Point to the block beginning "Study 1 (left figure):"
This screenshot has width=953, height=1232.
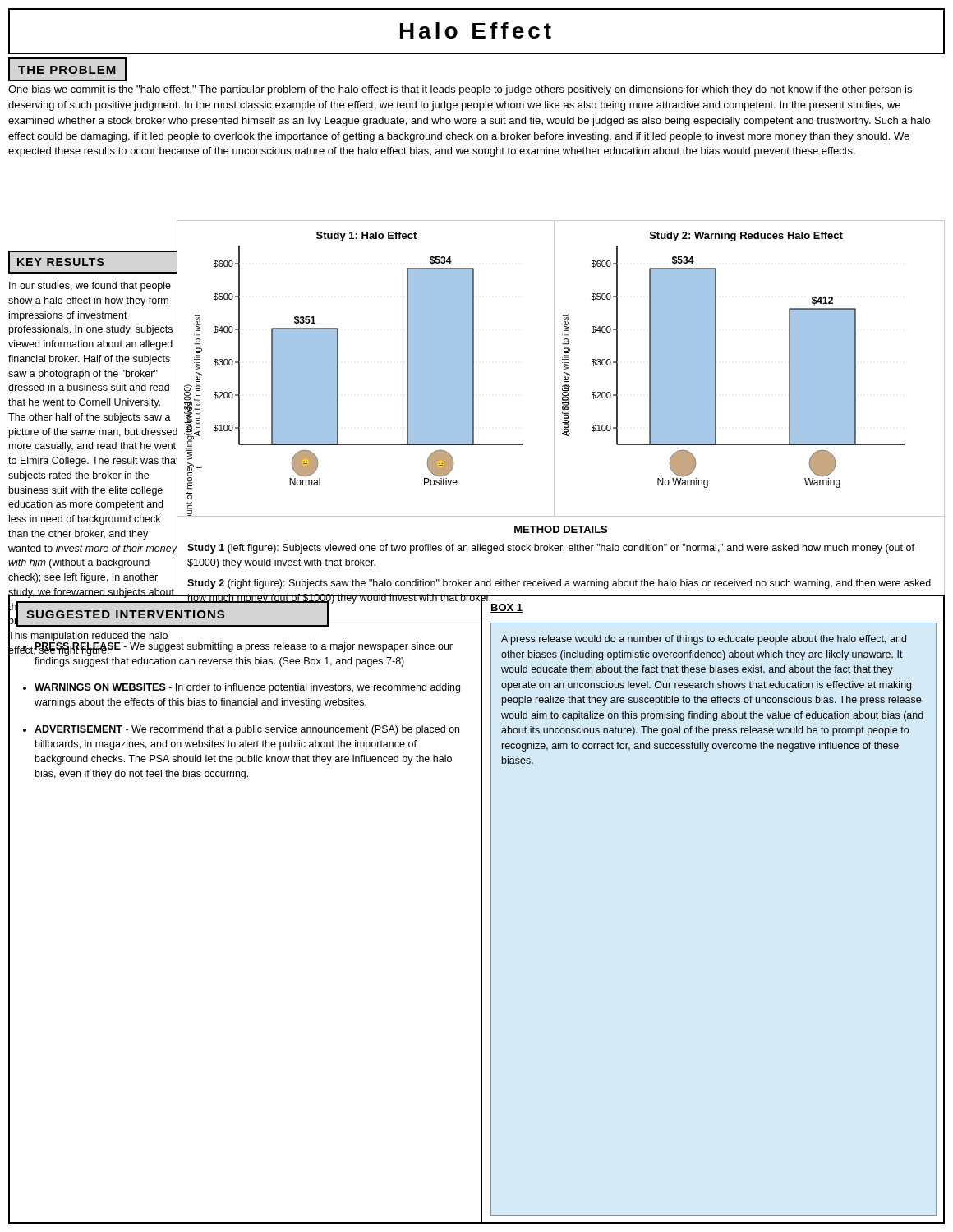551,555
